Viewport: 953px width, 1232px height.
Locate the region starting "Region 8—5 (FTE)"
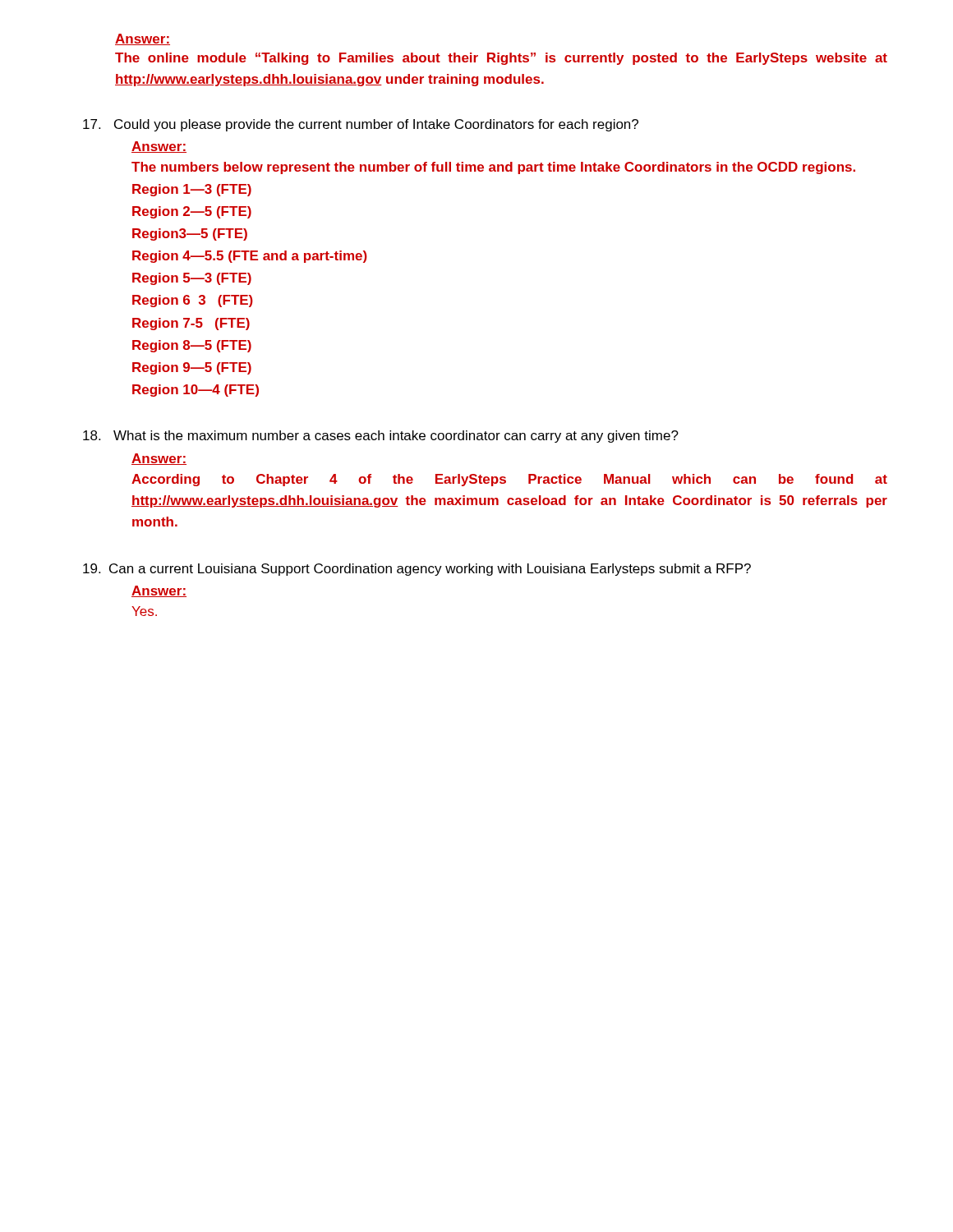[192, 345]
